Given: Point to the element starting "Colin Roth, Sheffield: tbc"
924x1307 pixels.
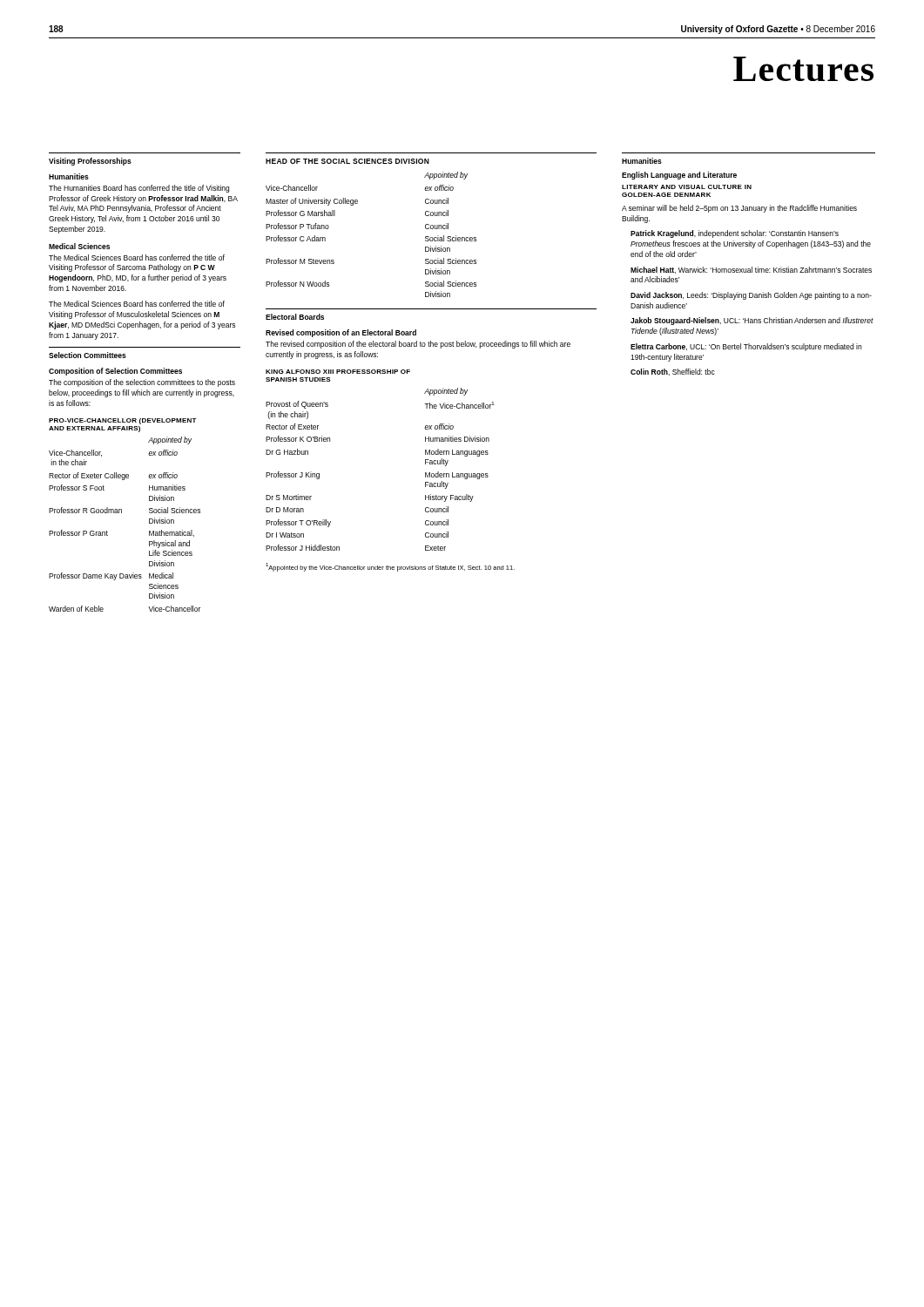Looking at the screenshot, I should [x=673, y=372].
